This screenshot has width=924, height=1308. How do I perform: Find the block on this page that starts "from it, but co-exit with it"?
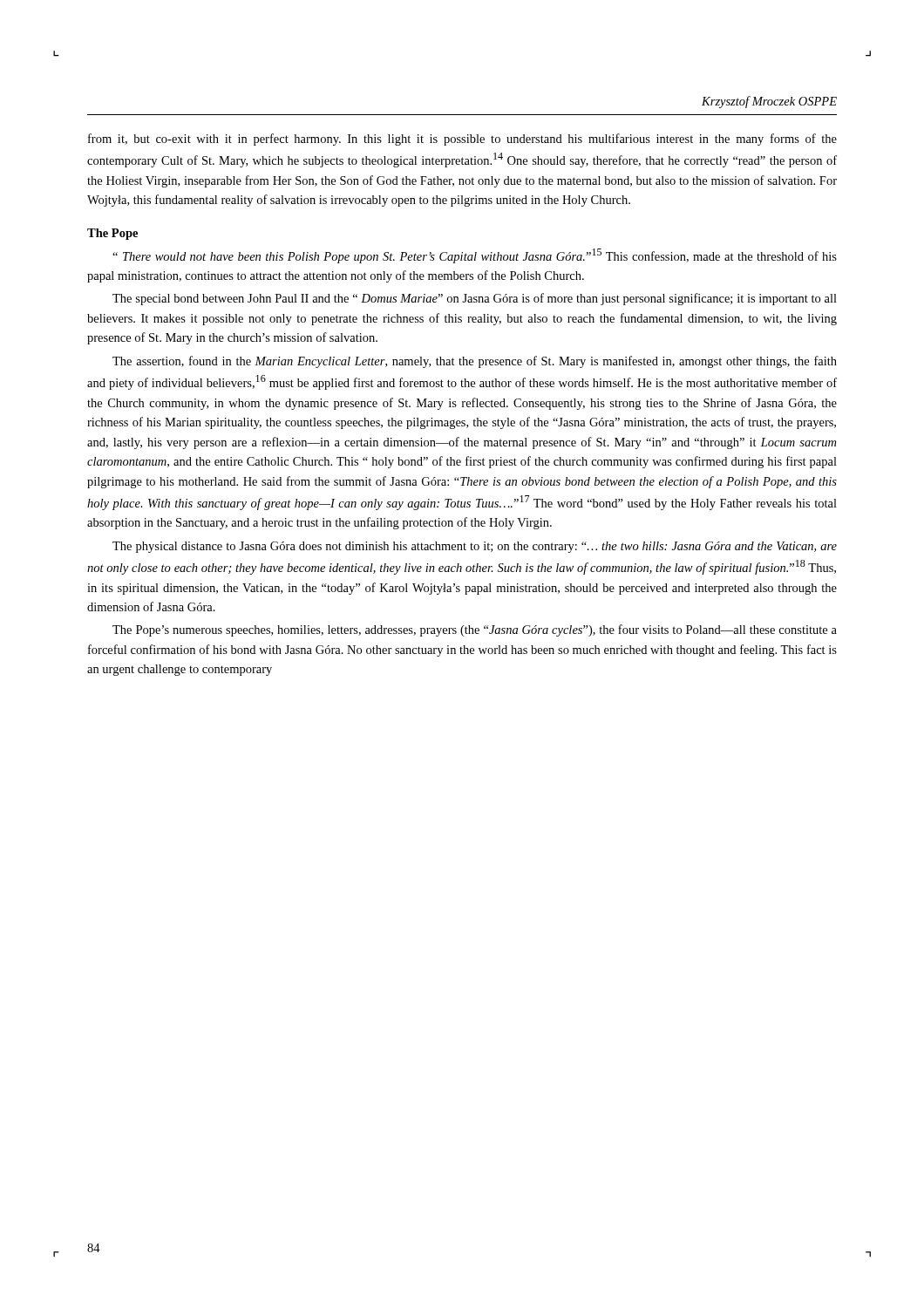[462, 170]
